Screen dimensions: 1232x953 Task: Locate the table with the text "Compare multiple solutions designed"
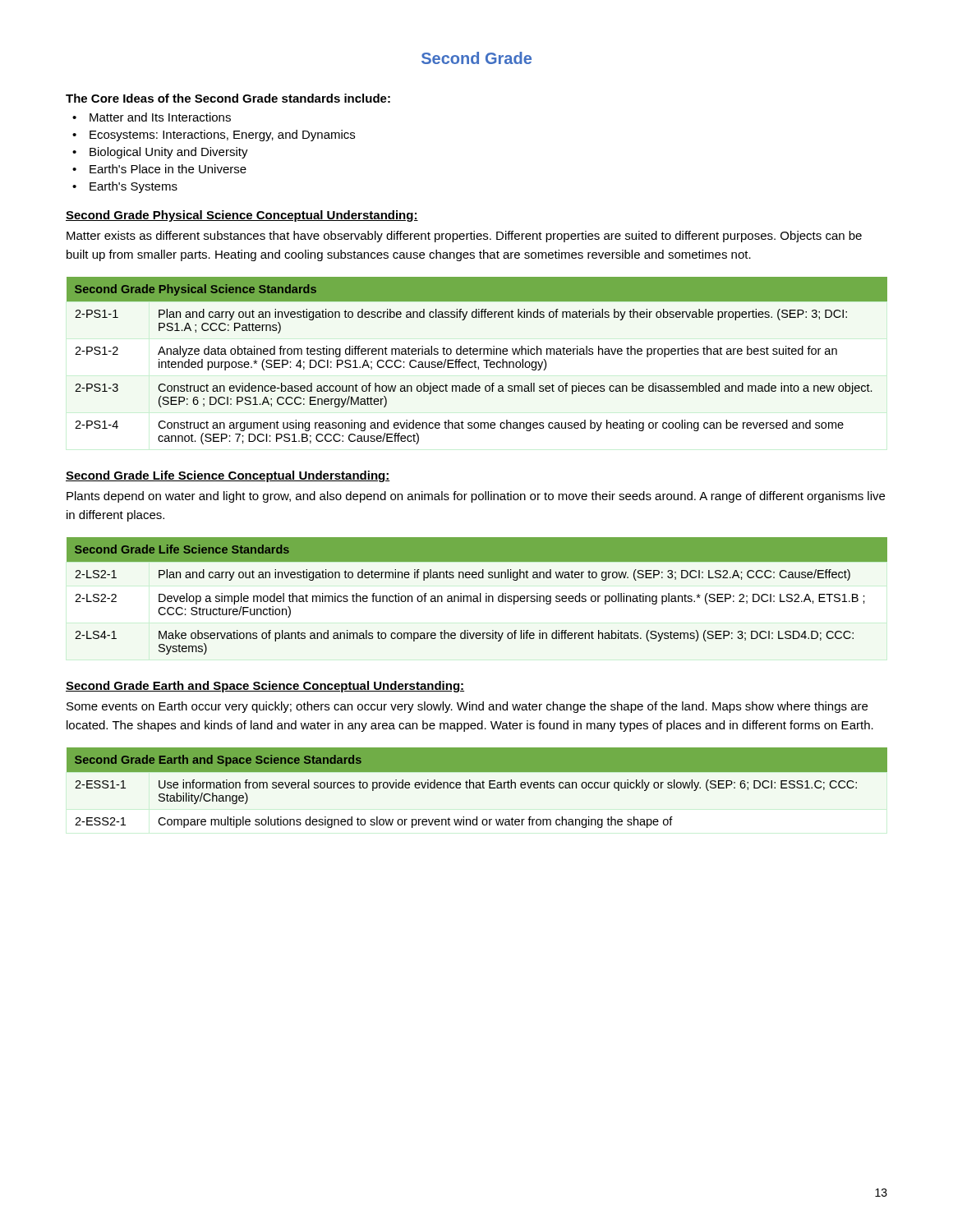[476, 791]
